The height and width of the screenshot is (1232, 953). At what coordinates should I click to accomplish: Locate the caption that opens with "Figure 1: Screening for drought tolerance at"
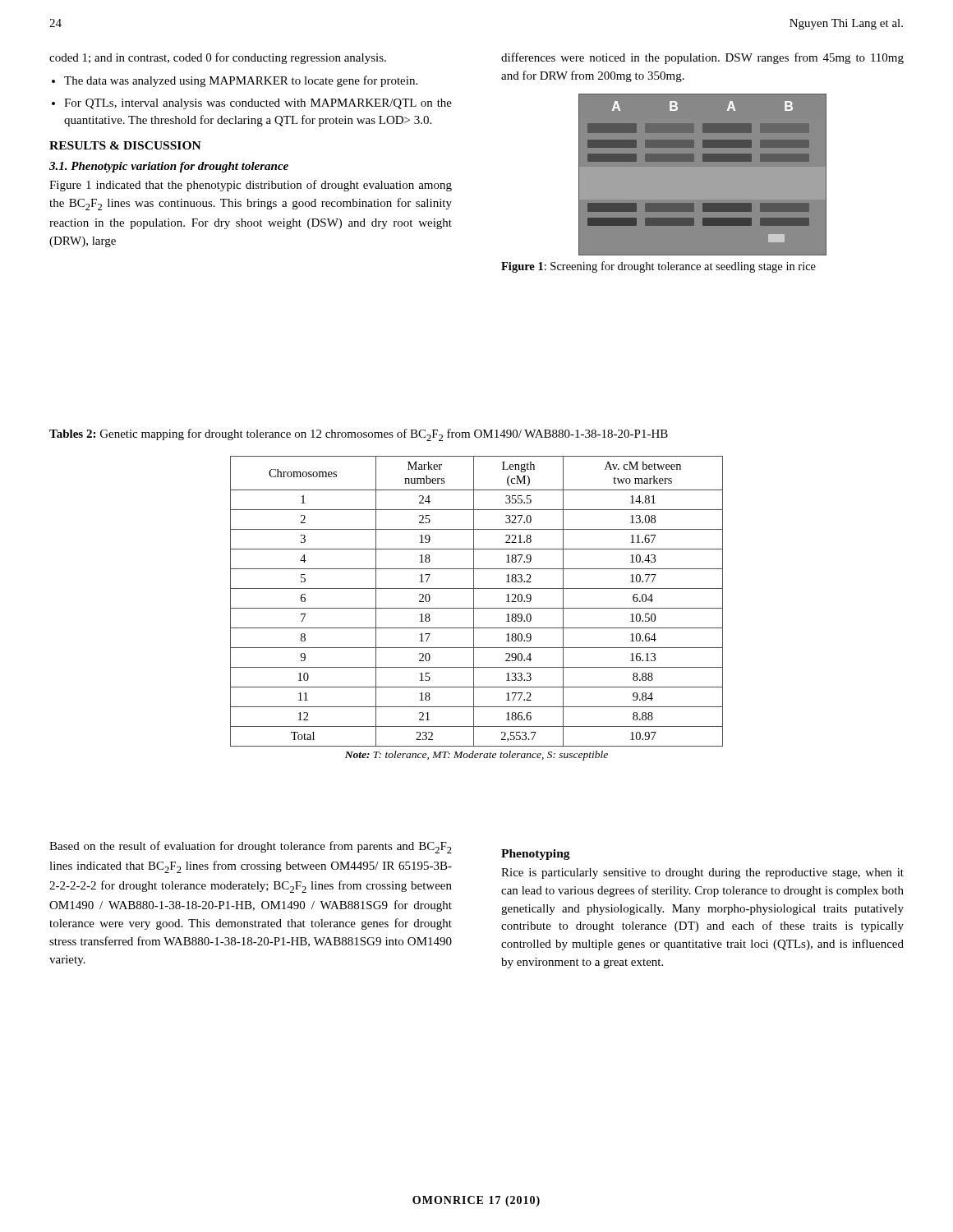[659, 266]
